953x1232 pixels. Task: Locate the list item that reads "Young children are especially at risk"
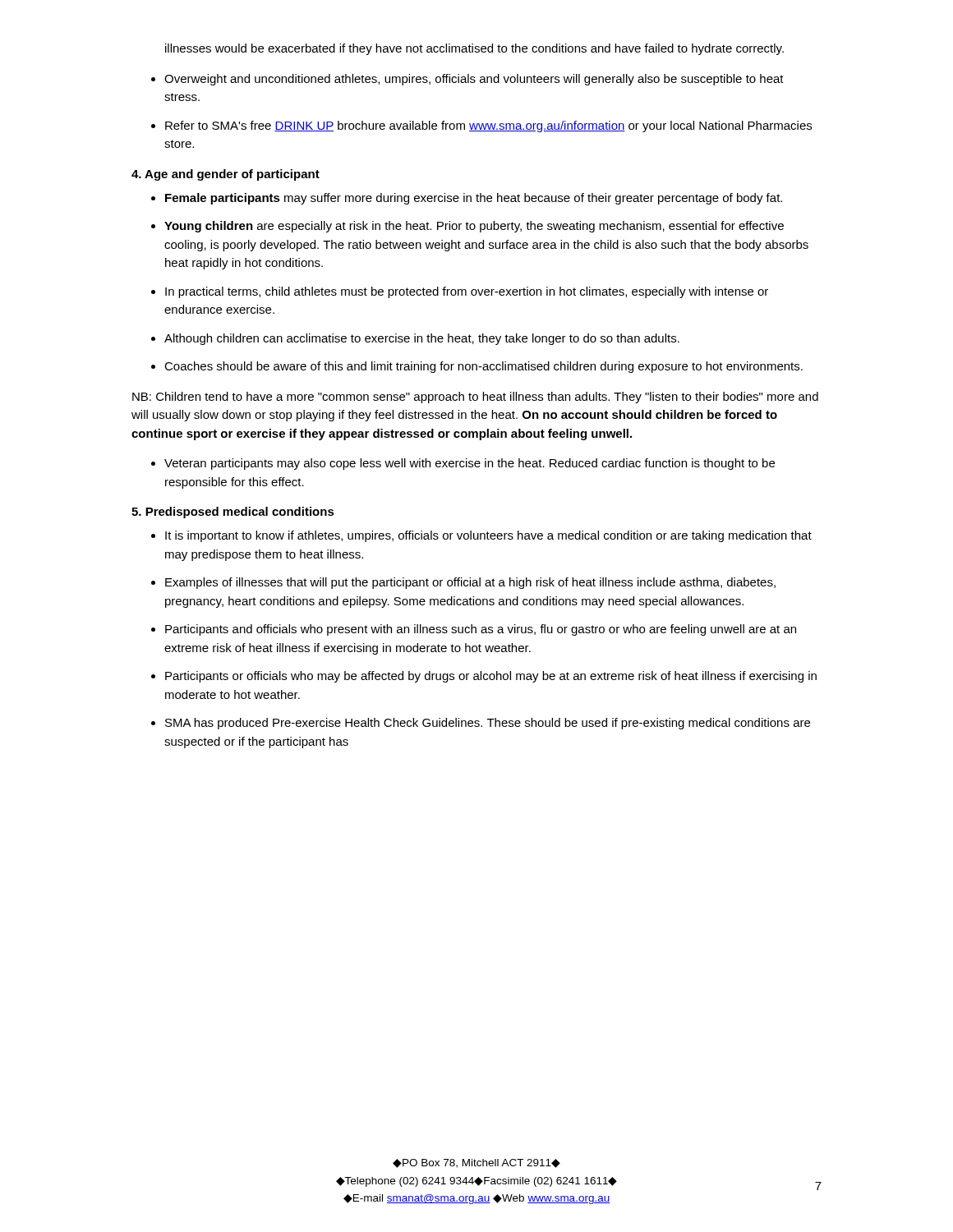[x=487, y=244]
